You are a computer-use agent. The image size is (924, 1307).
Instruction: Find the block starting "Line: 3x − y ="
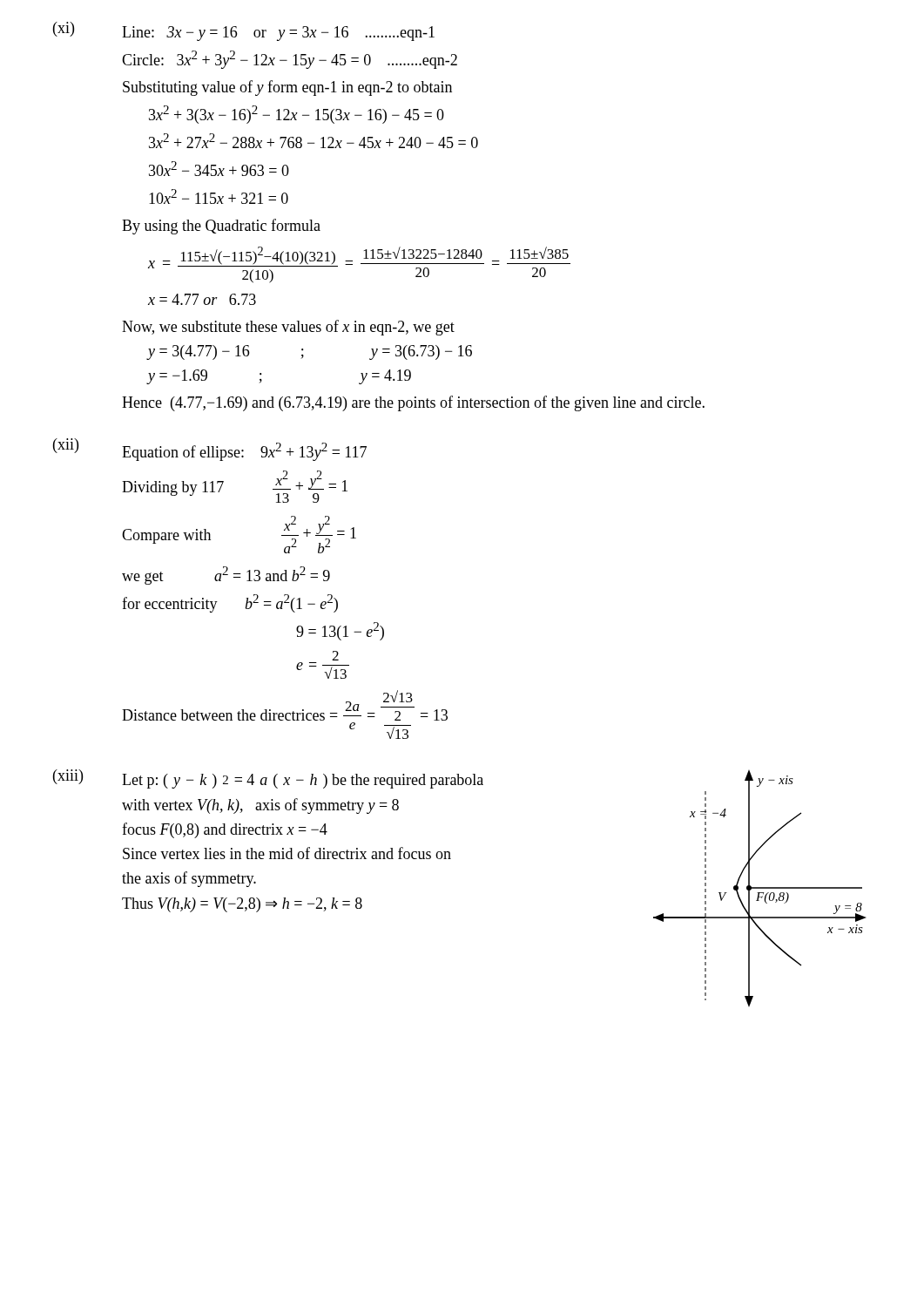tap(279, 32)
